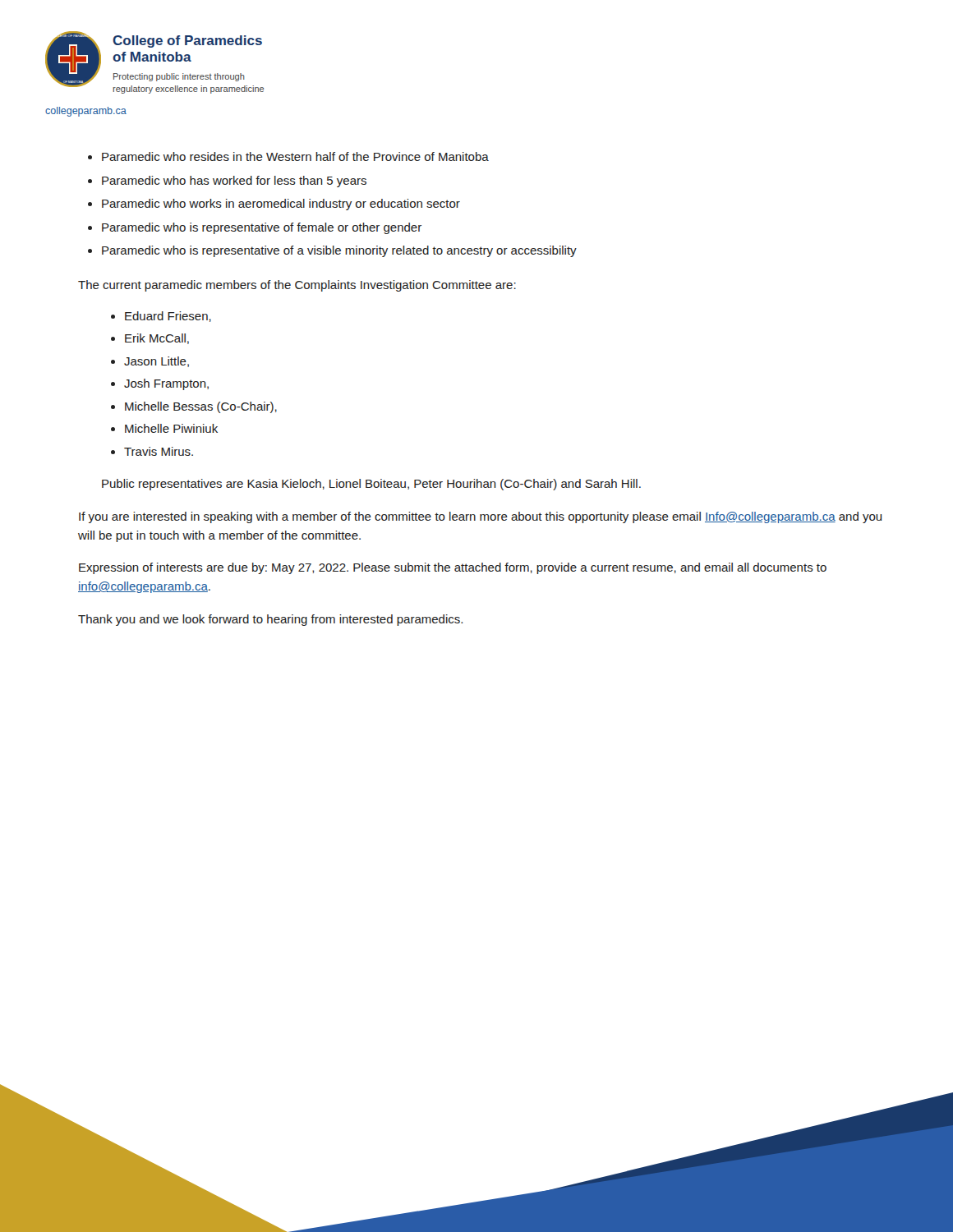953x1232 pixels.
Task: Locate the text starting "Paramedic who works in aeromedical"
Action: pyautogui.click(x=281, y=203)
